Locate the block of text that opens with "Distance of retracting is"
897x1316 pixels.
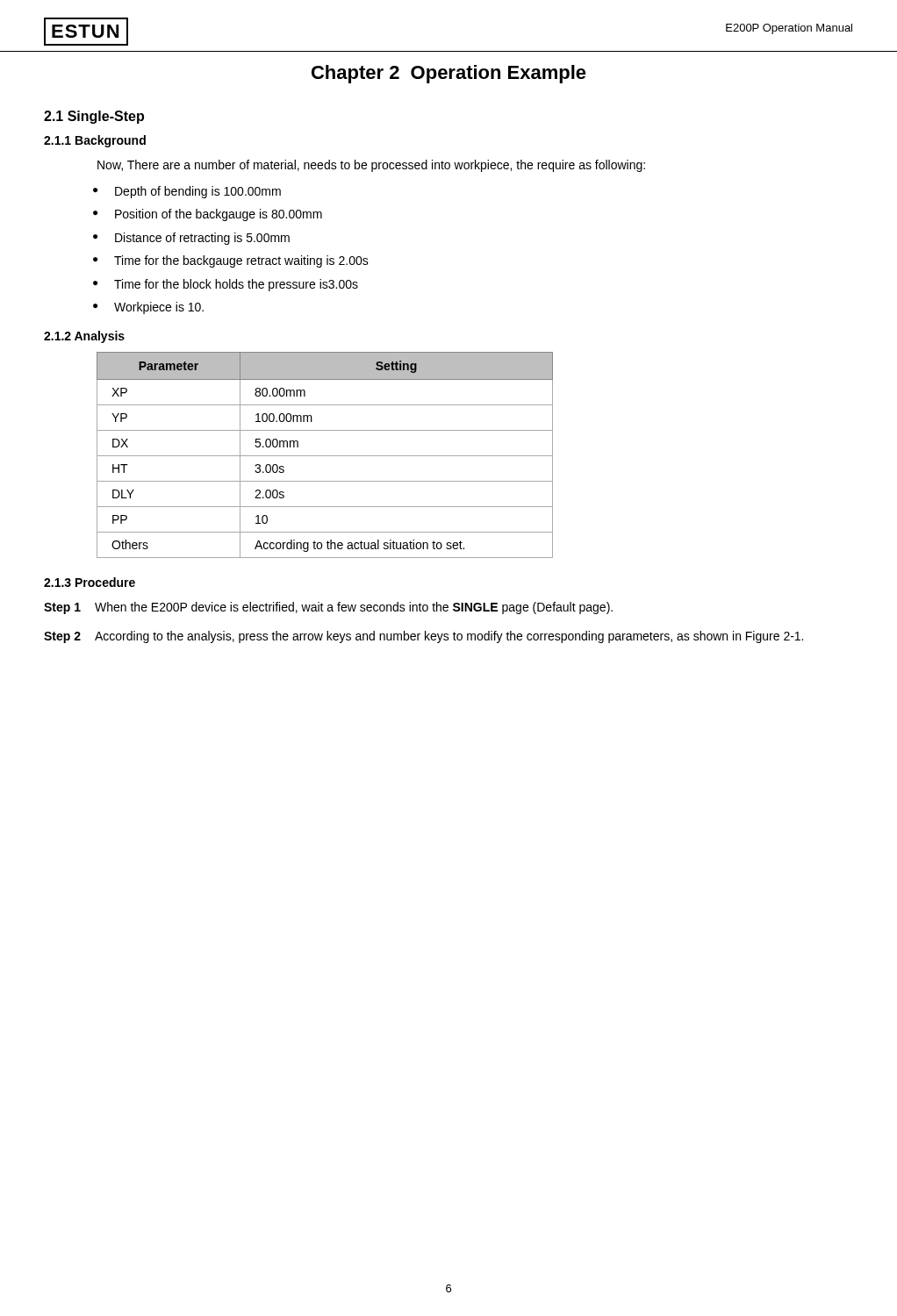click(x=202, y=238)
